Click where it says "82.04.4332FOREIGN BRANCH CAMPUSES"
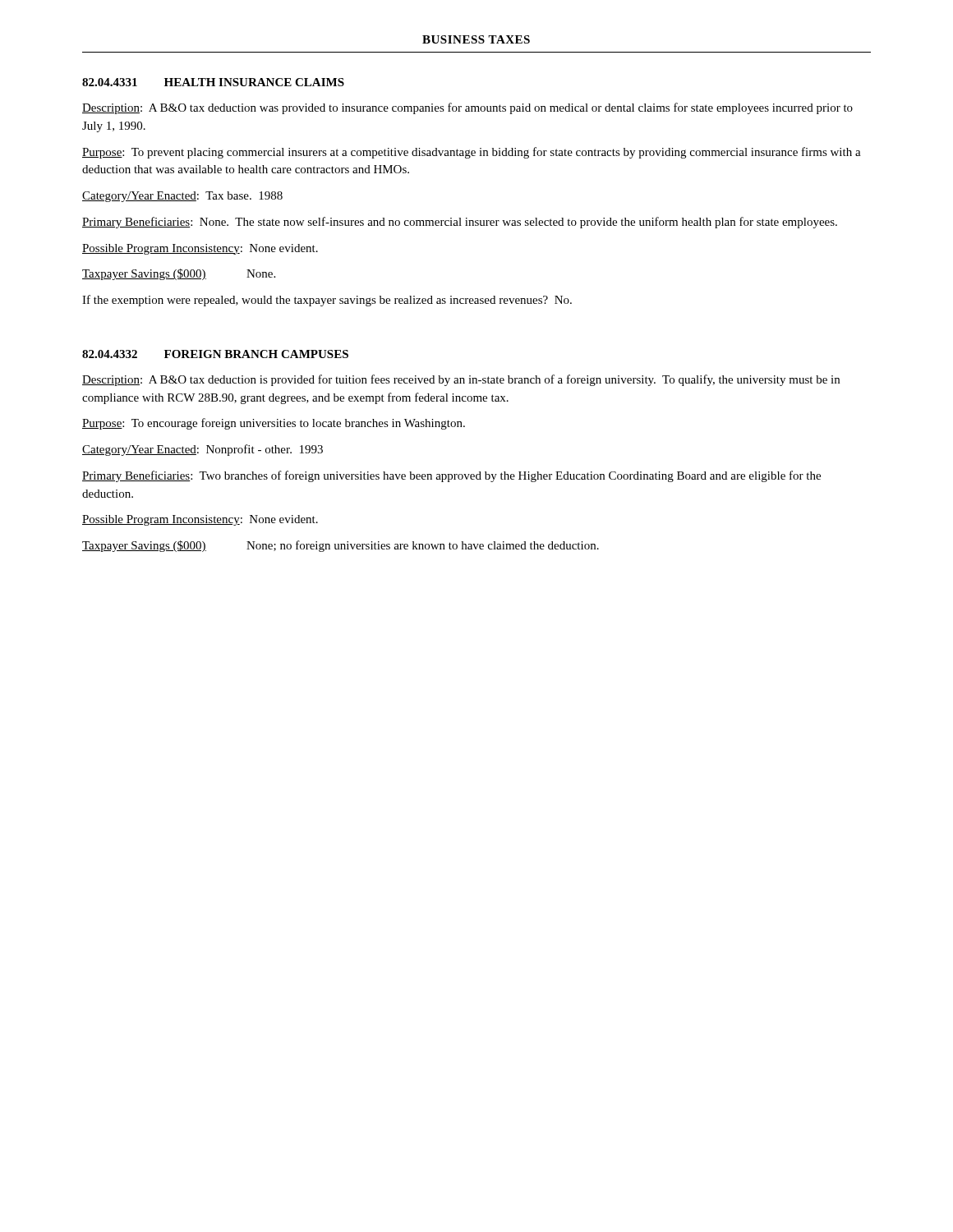 [x=215, y=354]
